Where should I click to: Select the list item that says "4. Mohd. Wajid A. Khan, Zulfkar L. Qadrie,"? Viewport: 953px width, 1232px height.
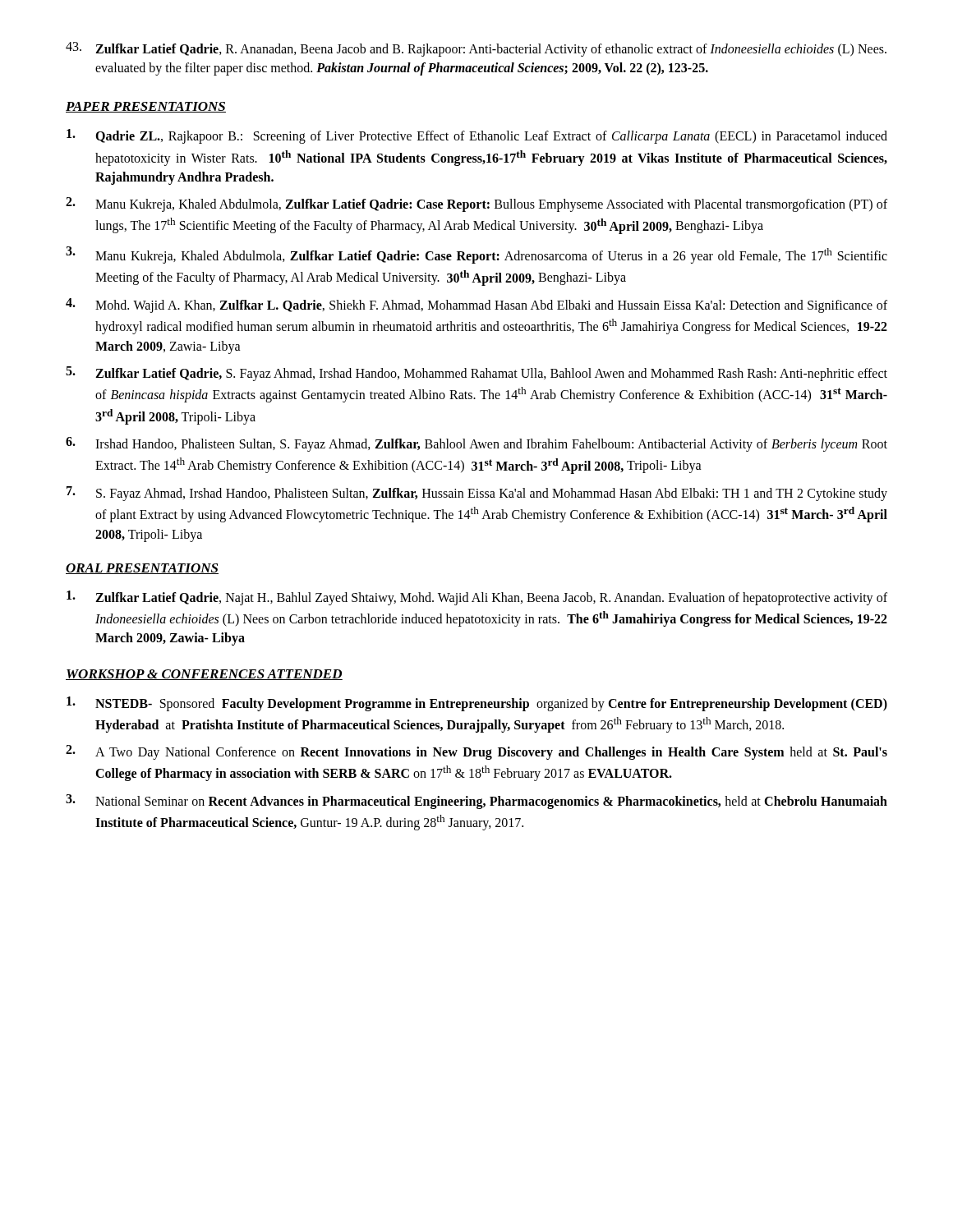(x=476, y=326)
